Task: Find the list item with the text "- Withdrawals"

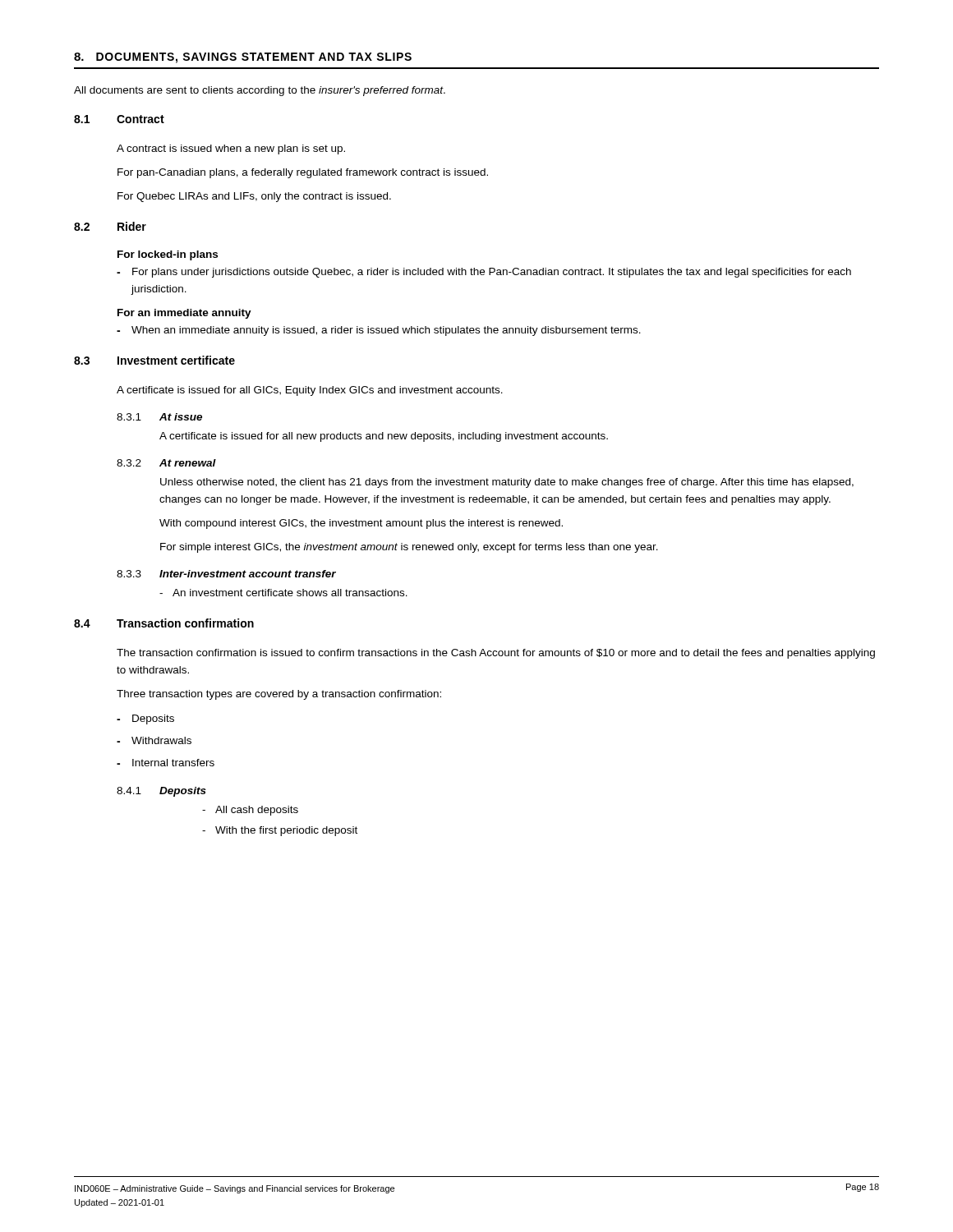Action: point(154,740)
